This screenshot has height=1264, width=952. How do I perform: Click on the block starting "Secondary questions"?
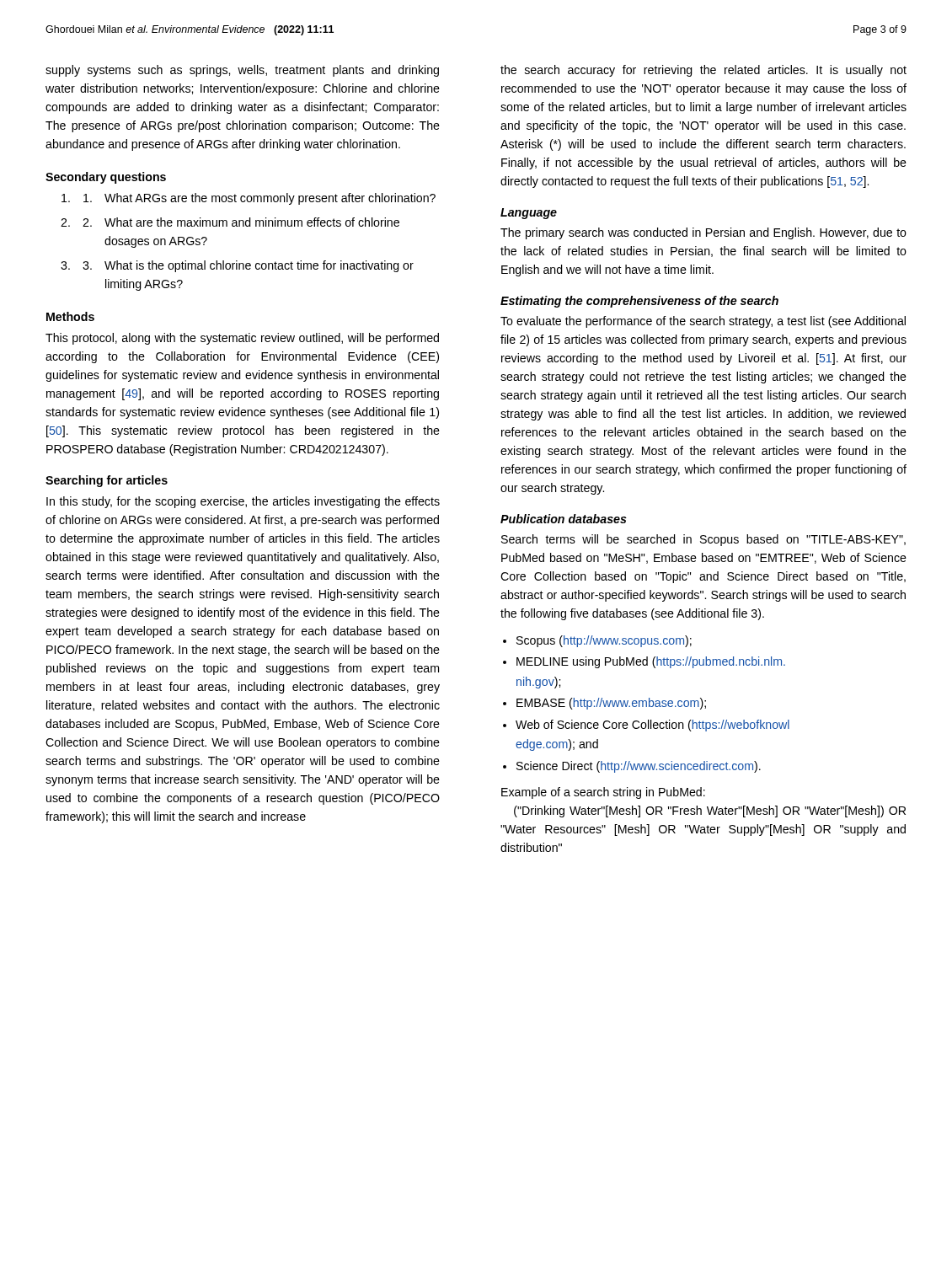point(106,177)
